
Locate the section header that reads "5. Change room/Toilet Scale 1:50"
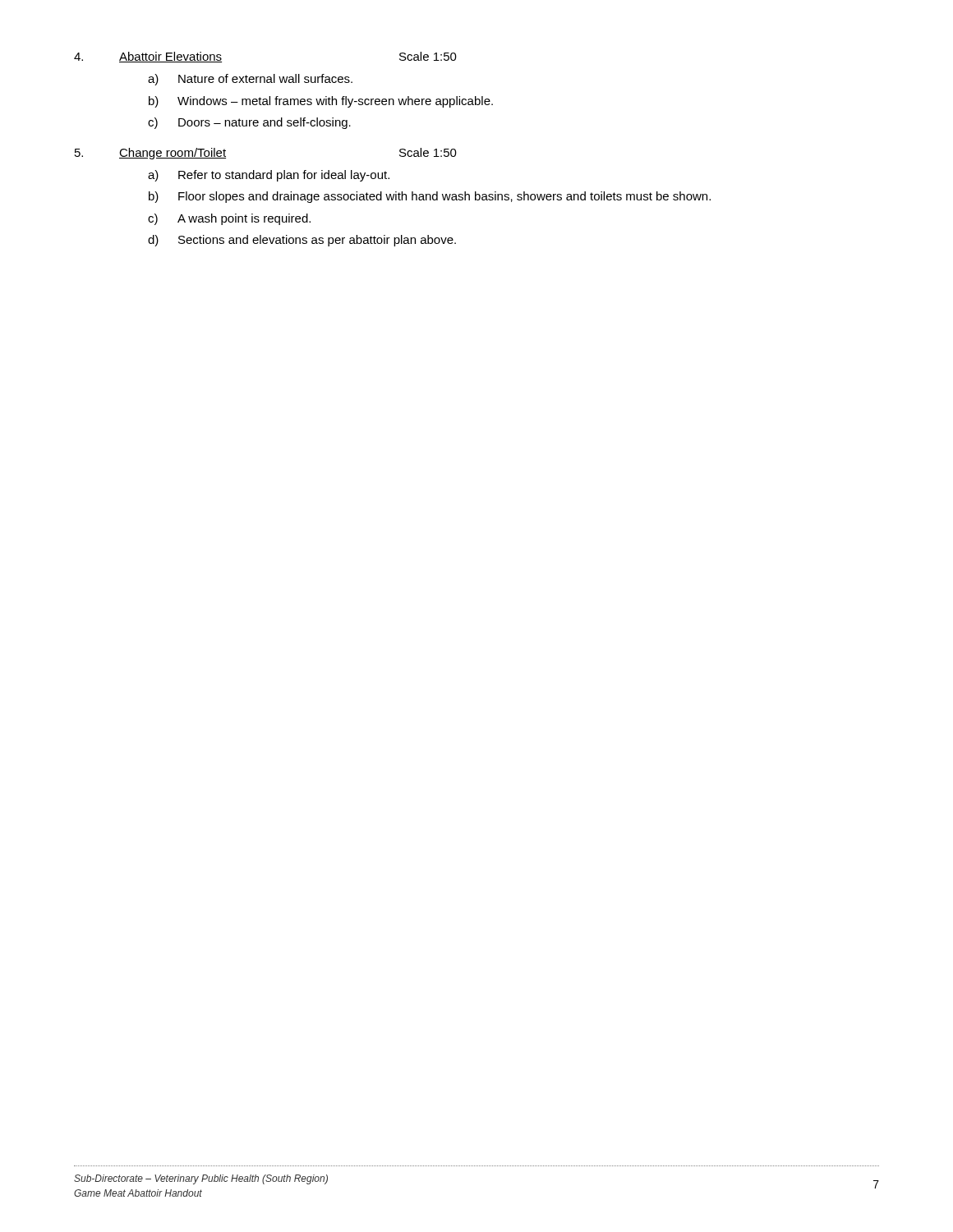pyautogui.click(x=192, y=153)
